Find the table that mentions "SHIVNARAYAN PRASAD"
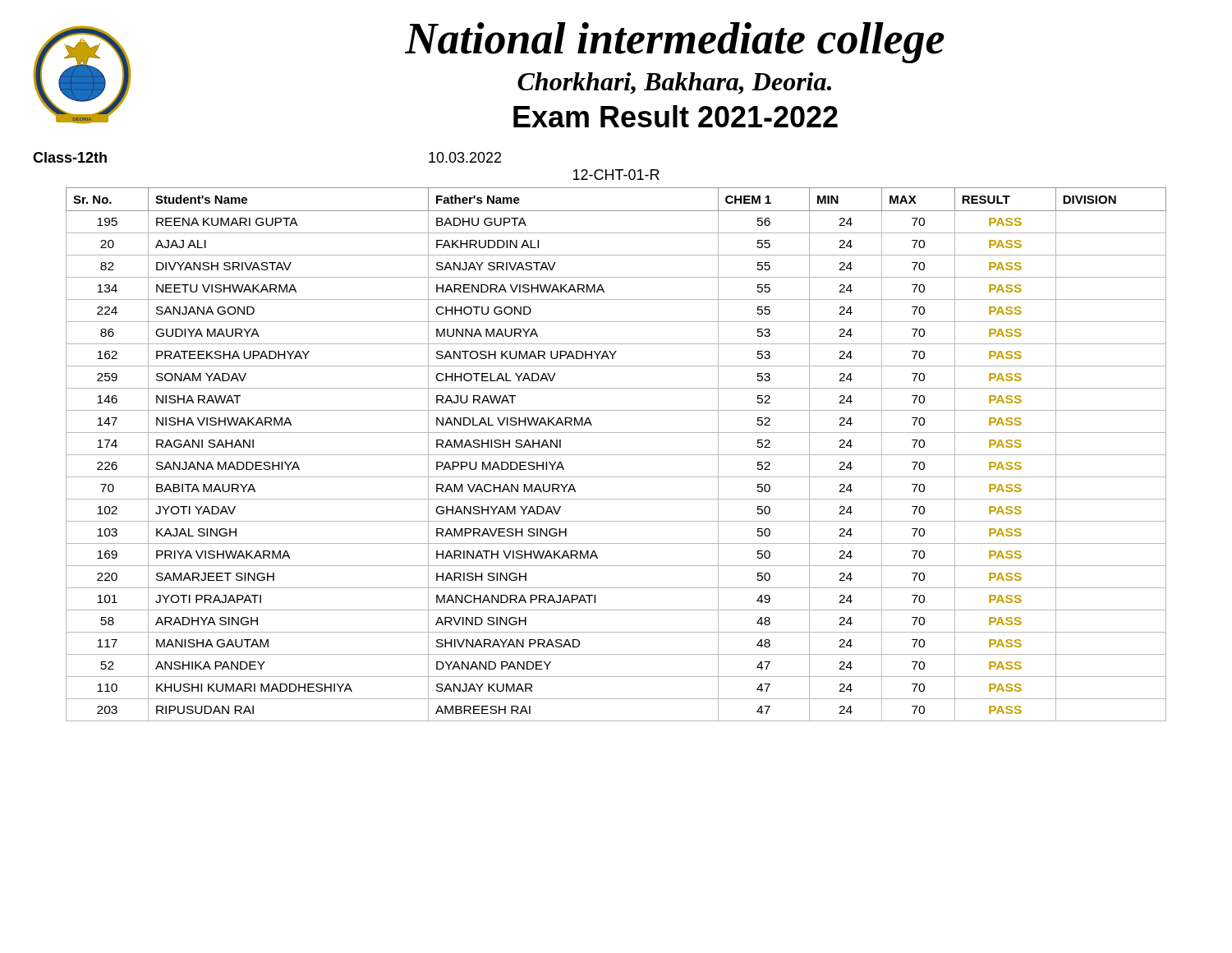Screen dimensions: 953x1232 (616, 455)
